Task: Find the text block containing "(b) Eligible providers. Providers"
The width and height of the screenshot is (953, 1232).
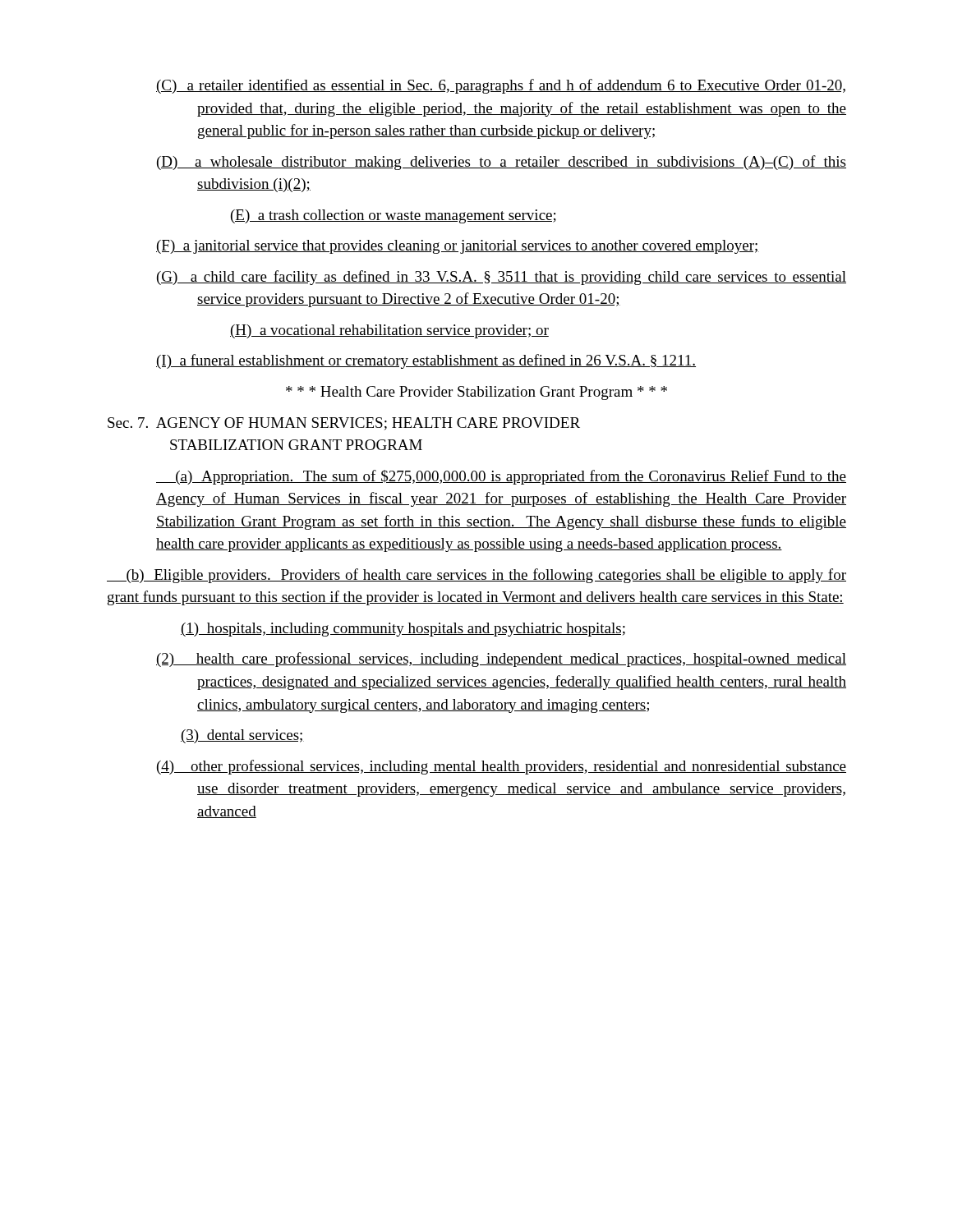Action: click(476, 586)
